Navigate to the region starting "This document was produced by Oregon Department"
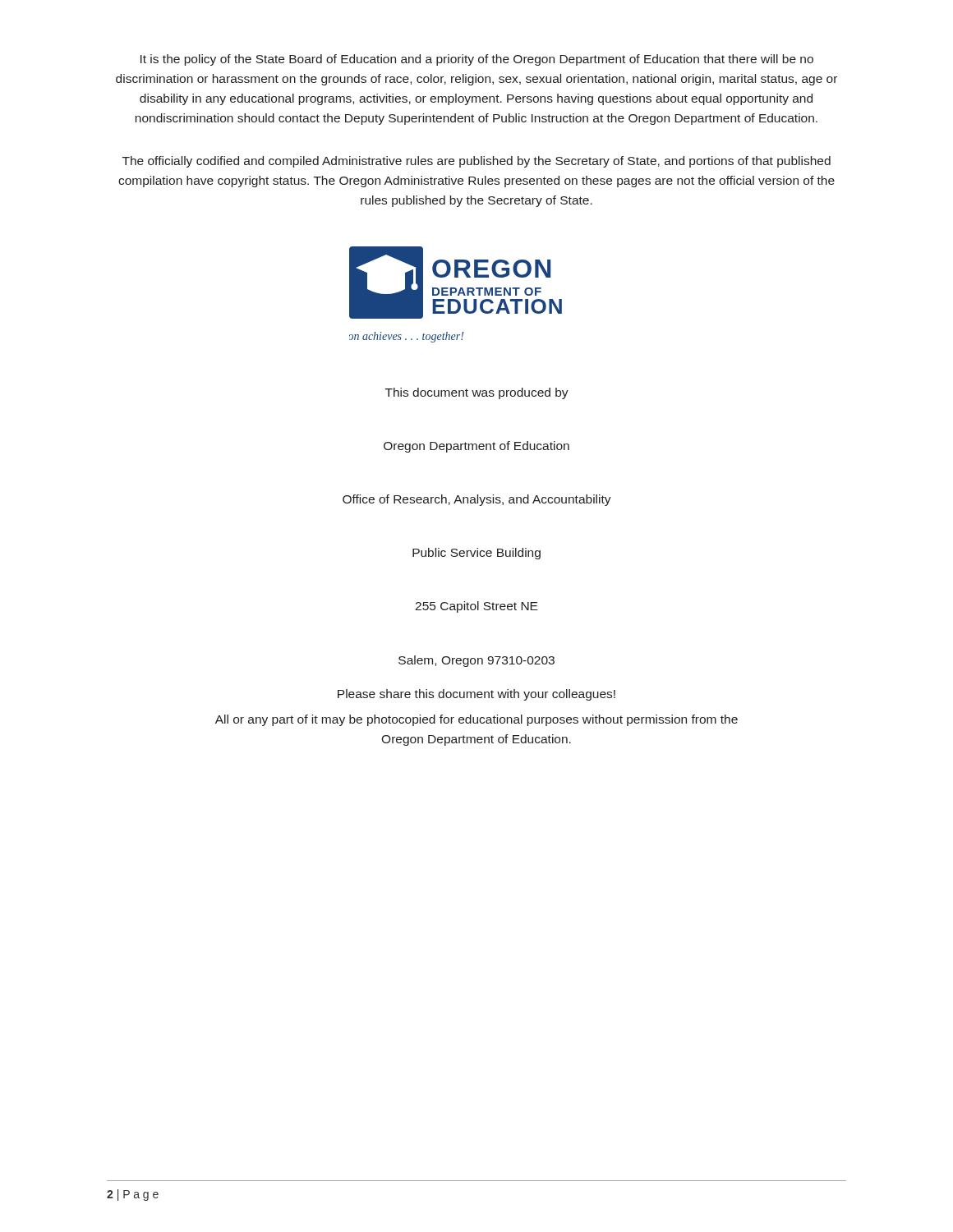 coord(477,393)
